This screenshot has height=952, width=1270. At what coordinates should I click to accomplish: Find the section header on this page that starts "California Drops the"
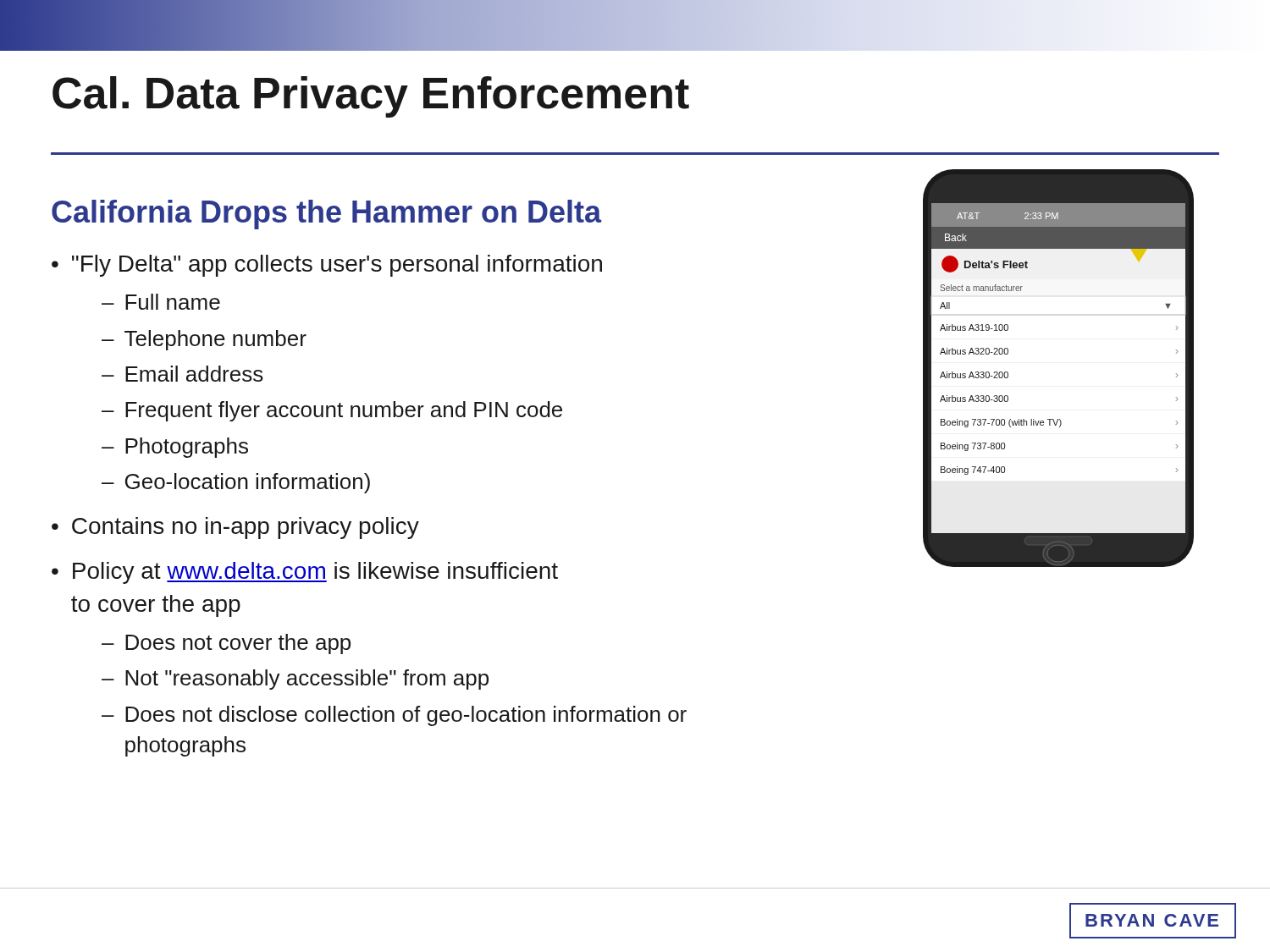(415, 212)
